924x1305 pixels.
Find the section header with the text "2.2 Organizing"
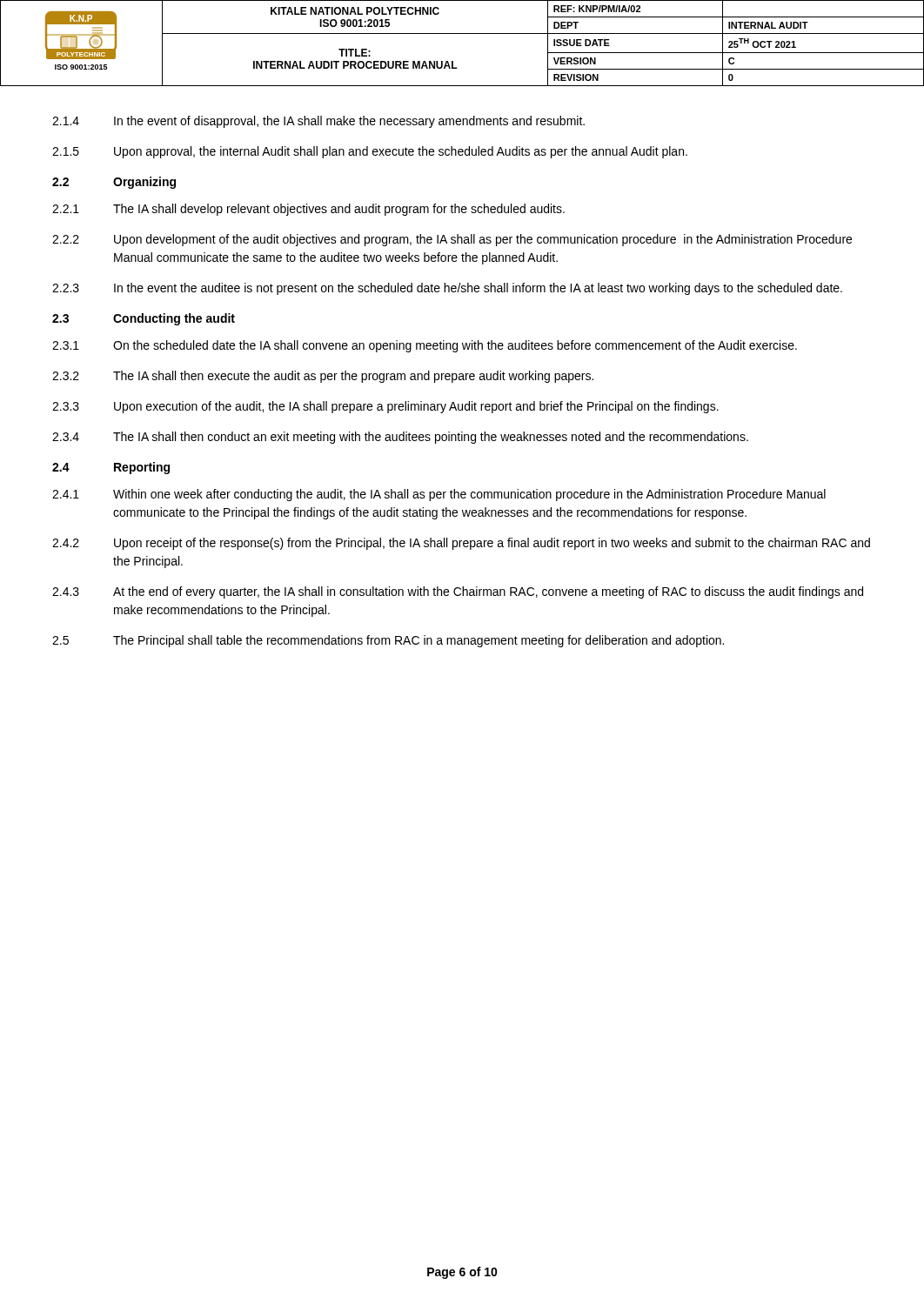click(114, 183)
